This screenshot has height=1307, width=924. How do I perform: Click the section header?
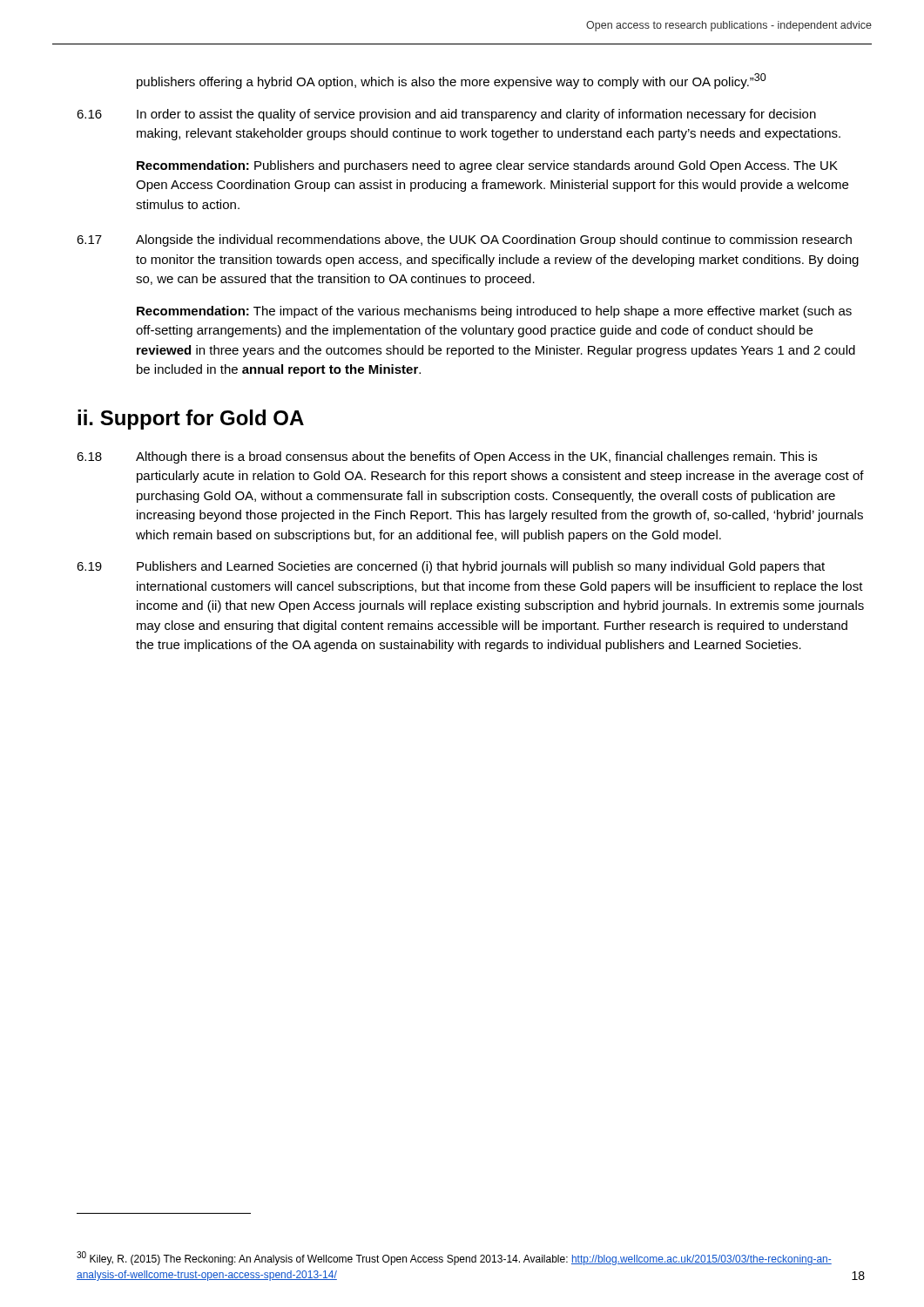point(190,417)
